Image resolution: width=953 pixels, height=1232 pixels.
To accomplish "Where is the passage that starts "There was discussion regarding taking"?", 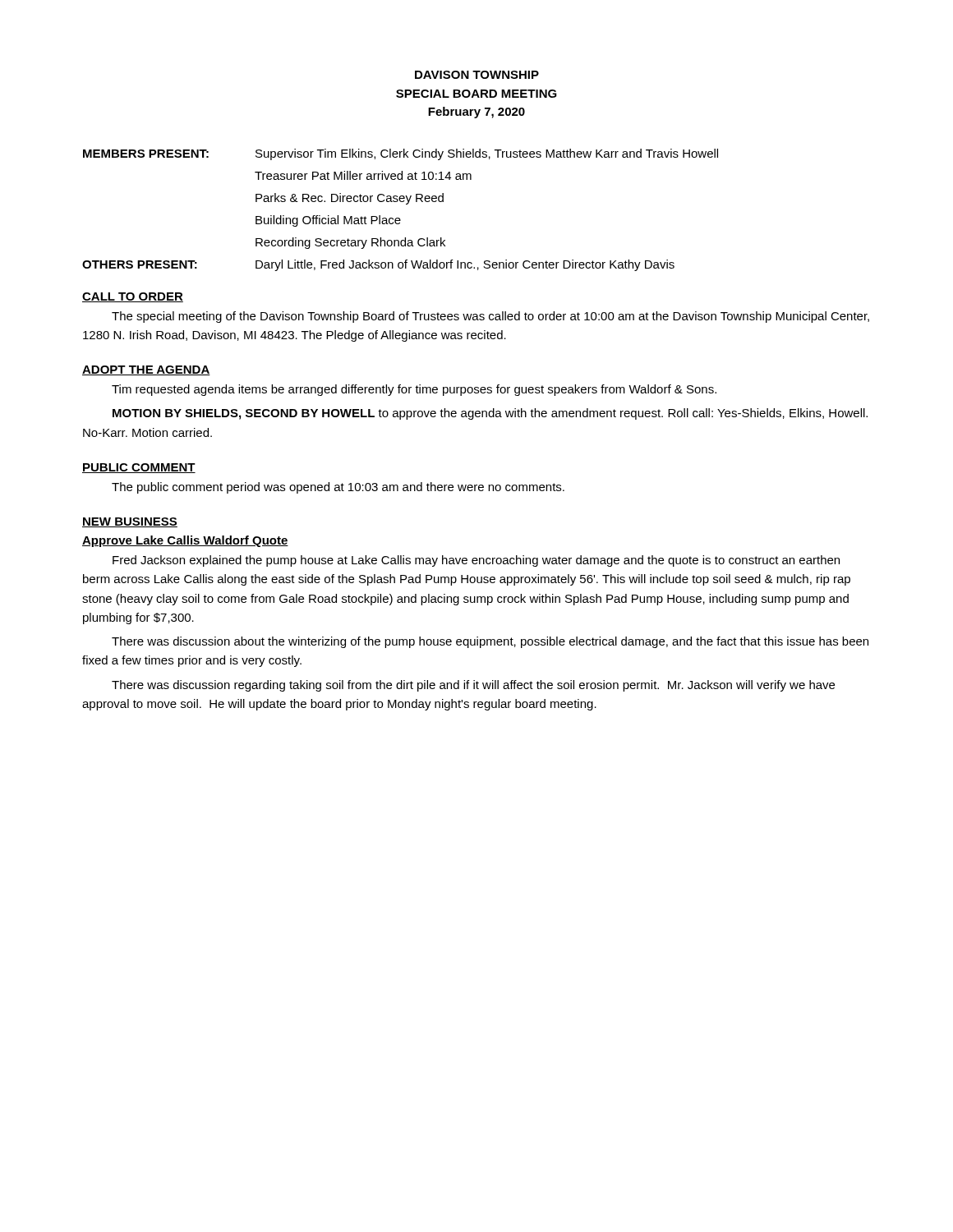I will pos(459,694).
